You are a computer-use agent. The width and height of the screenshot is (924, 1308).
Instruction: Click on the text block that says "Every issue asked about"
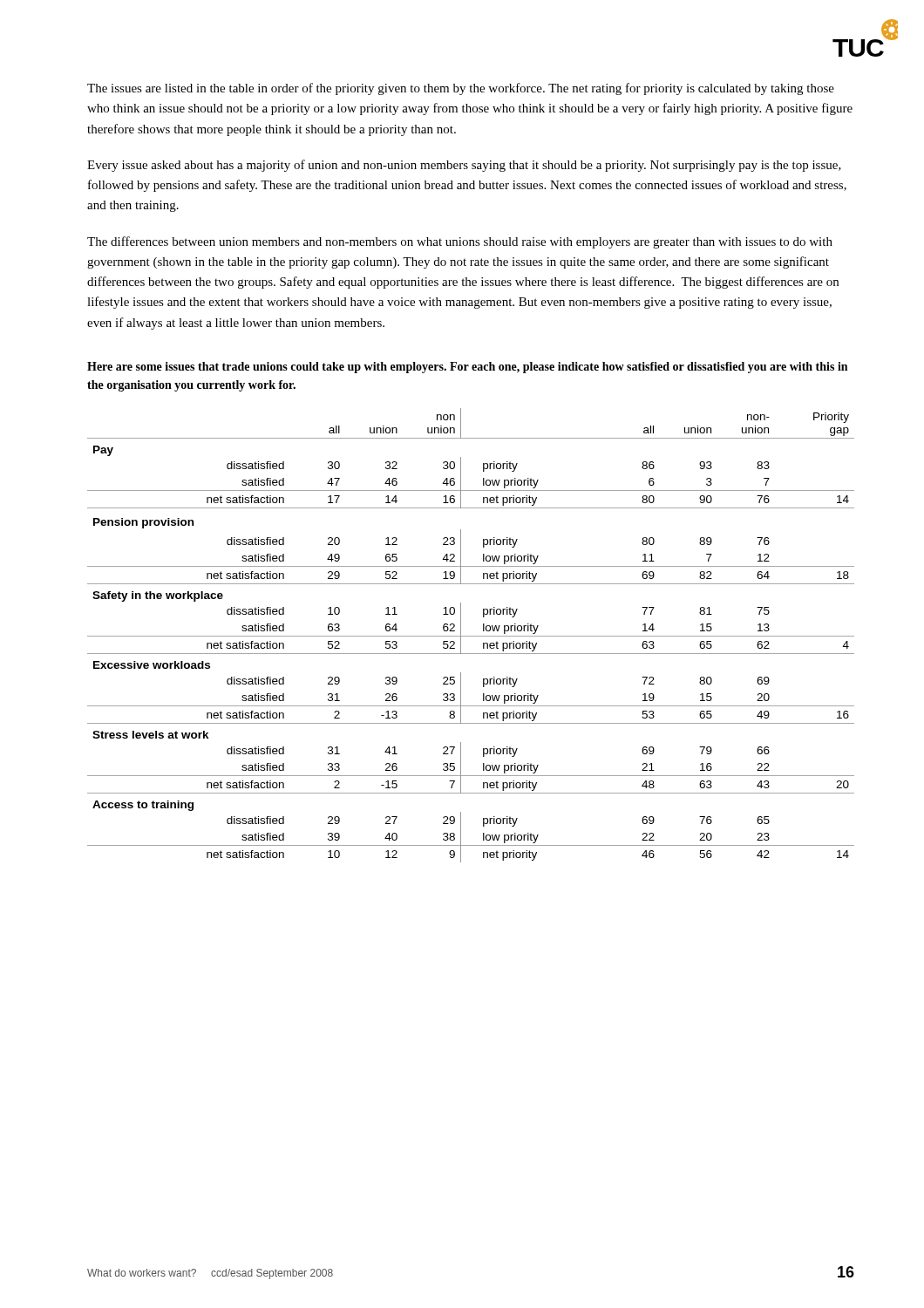467,185
